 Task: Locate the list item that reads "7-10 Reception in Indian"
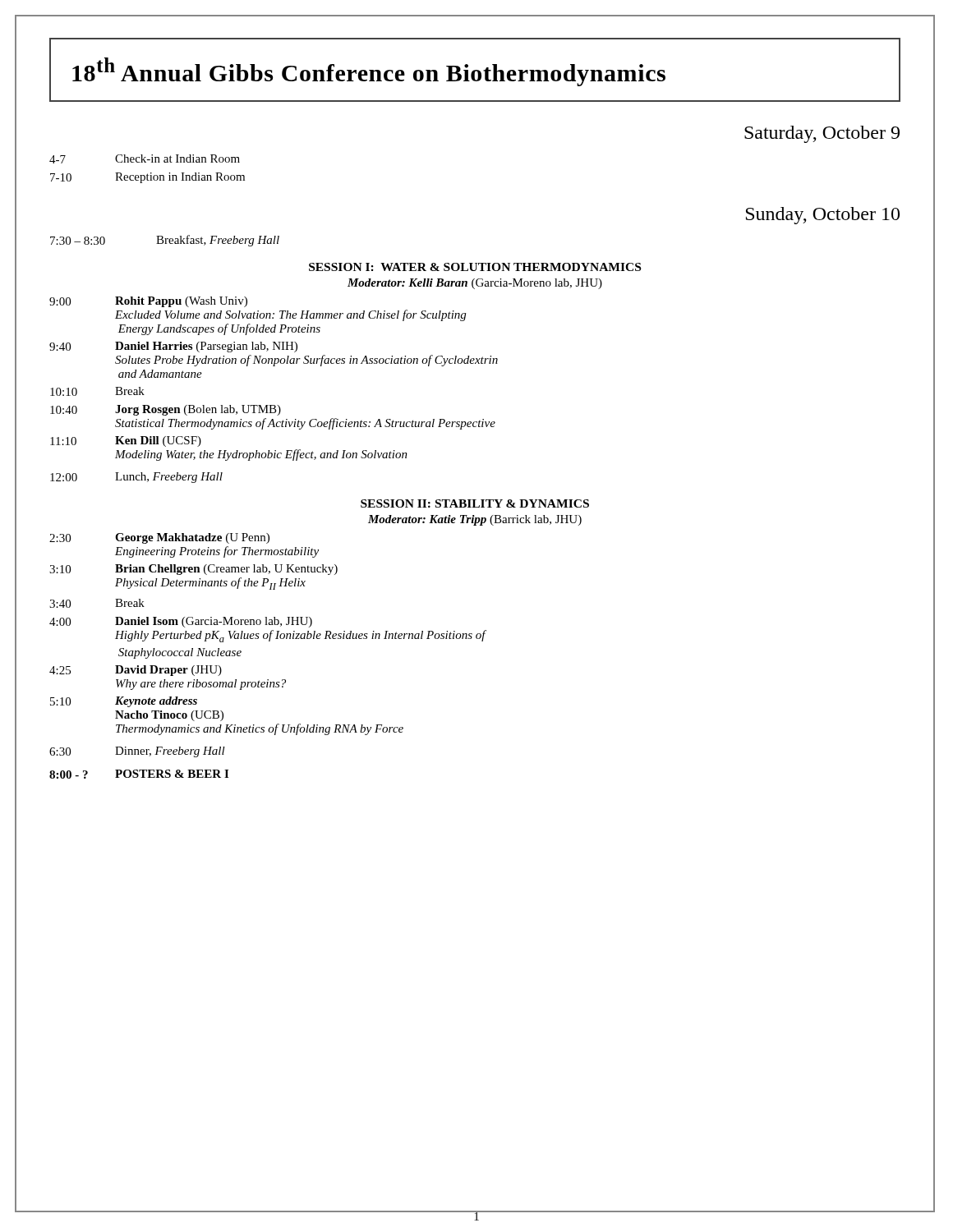[147, 178]
